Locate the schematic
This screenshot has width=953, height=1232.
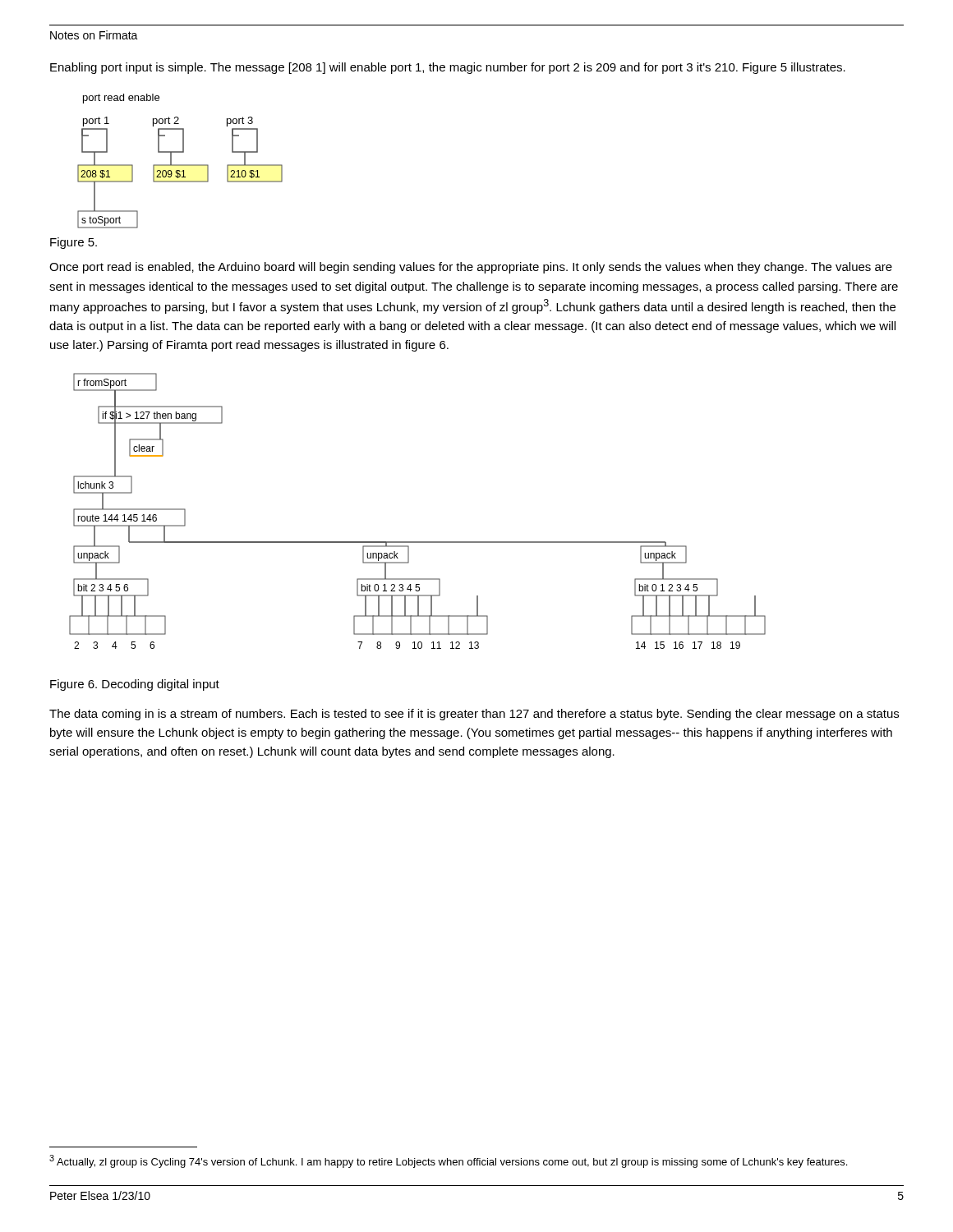tap(489, 160)
